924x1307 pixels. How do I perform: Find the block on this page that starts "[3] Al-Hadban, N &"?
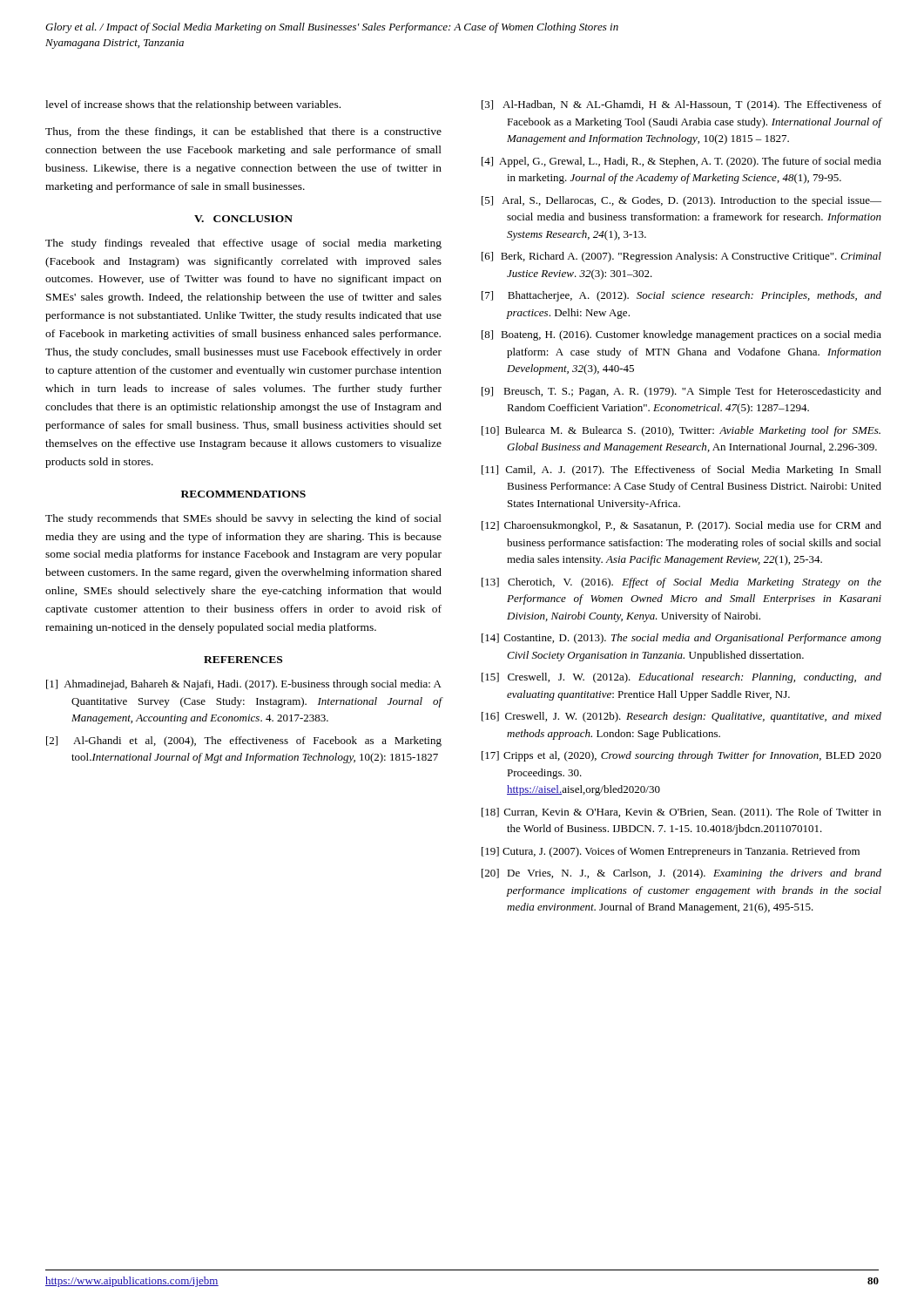(x=681, y=121)
